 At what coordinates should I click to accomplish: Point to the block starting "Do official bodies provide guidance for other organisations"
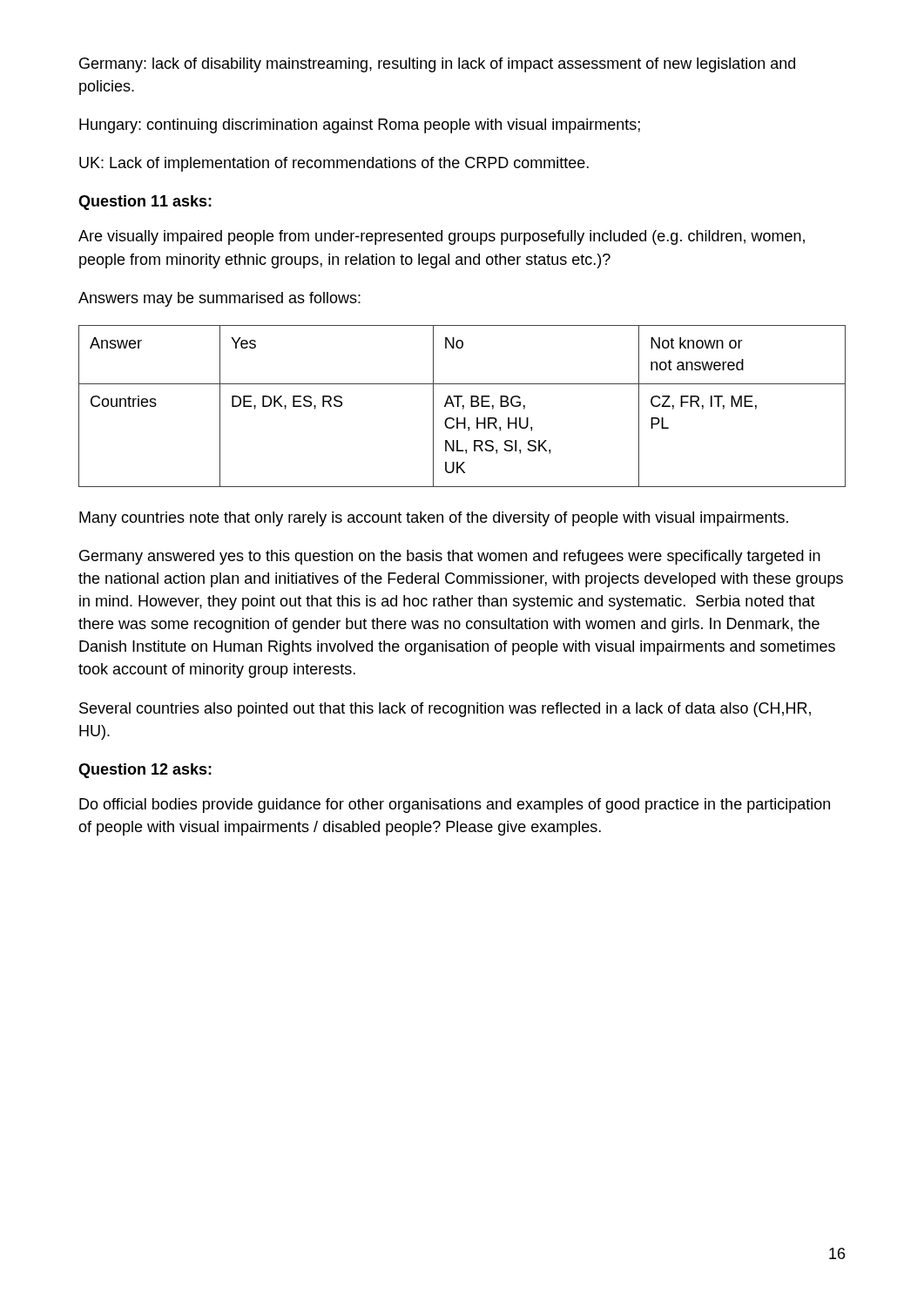click(x=455, y=815)
